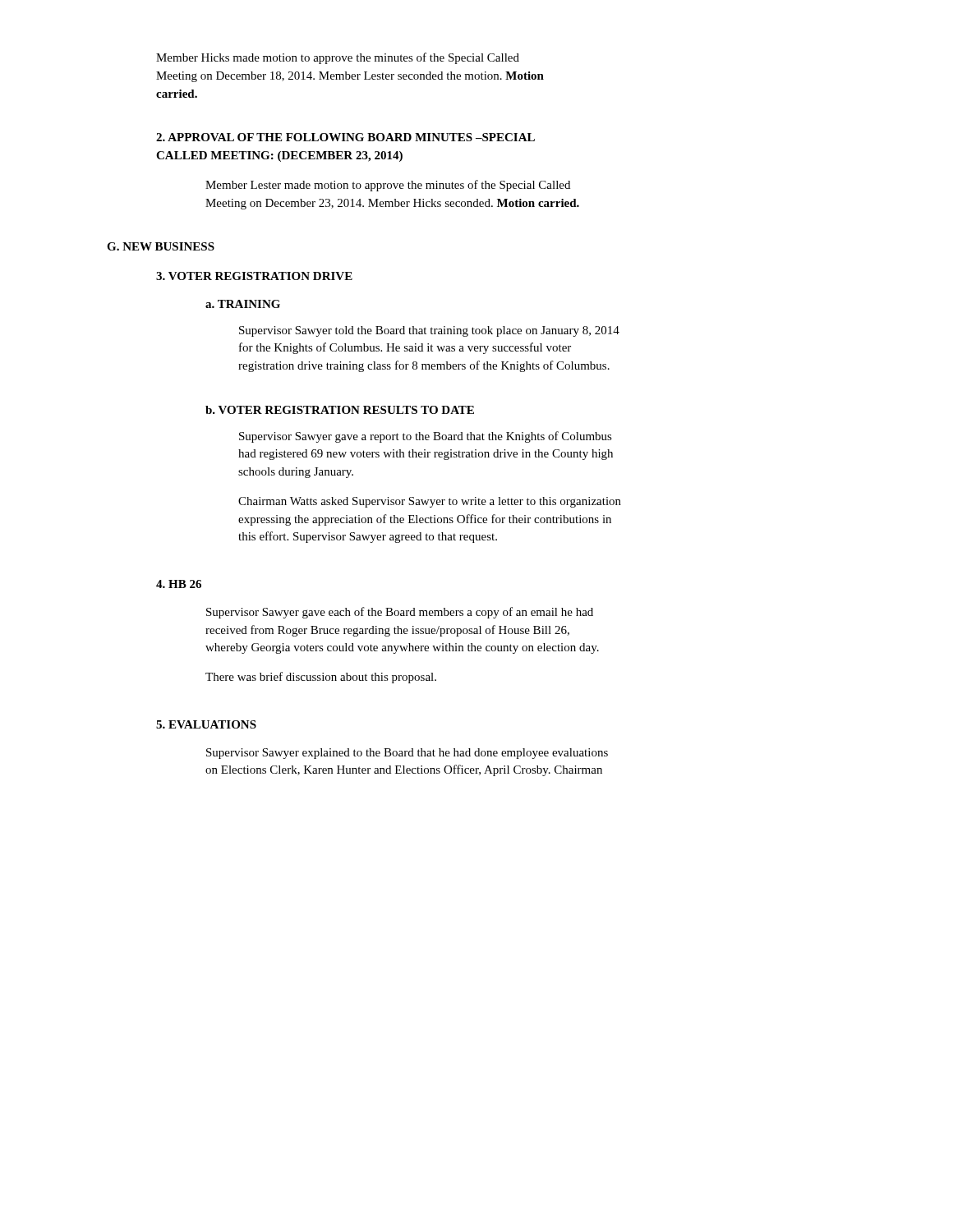Find the text block with the text "Supervisor Sawyer told the Board that"
Viewport: 953px width, 1232px height.
tap(542, 348)
